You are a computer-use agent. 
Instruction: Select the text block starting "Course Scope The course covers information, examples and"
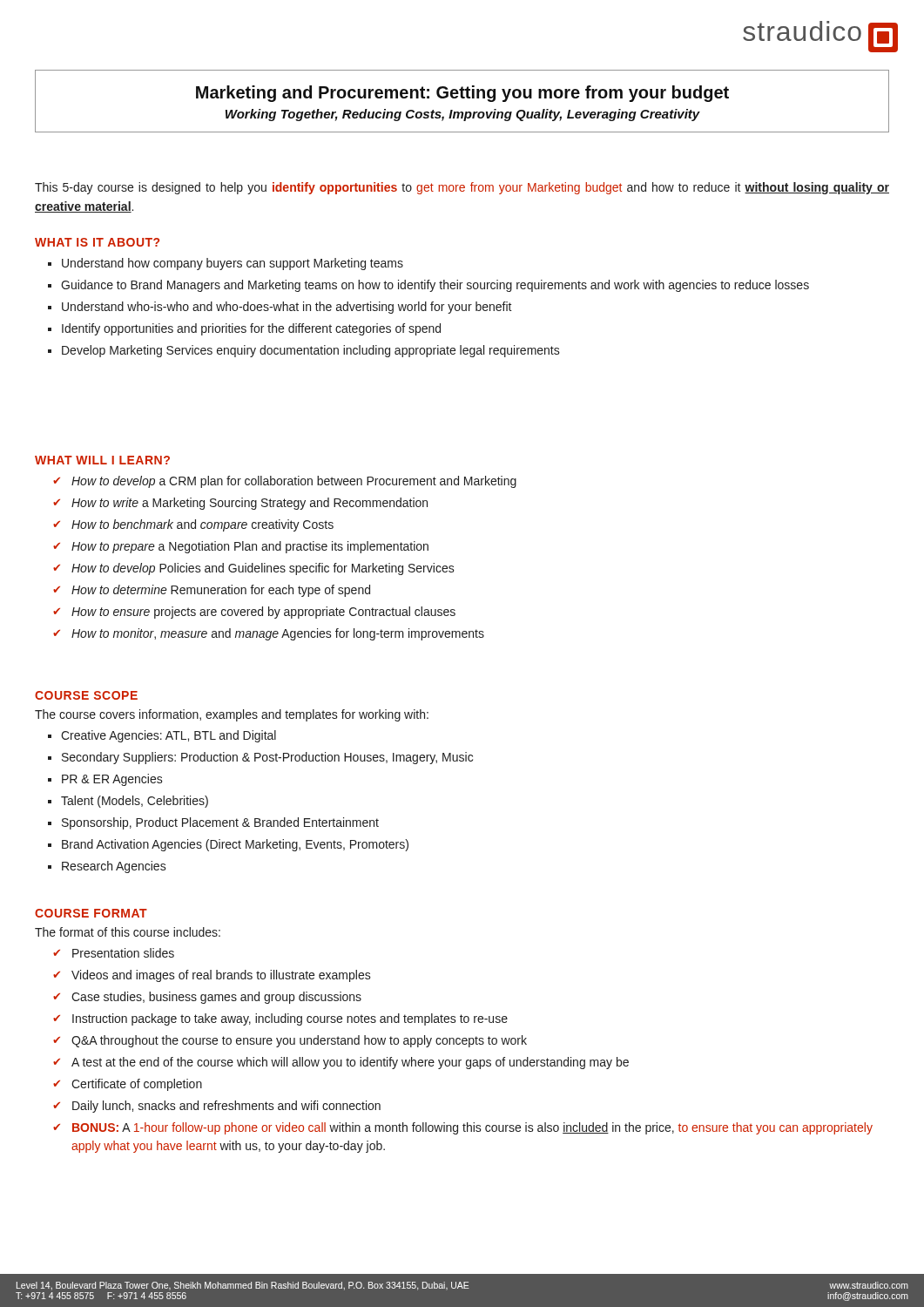tap(86, 695)
